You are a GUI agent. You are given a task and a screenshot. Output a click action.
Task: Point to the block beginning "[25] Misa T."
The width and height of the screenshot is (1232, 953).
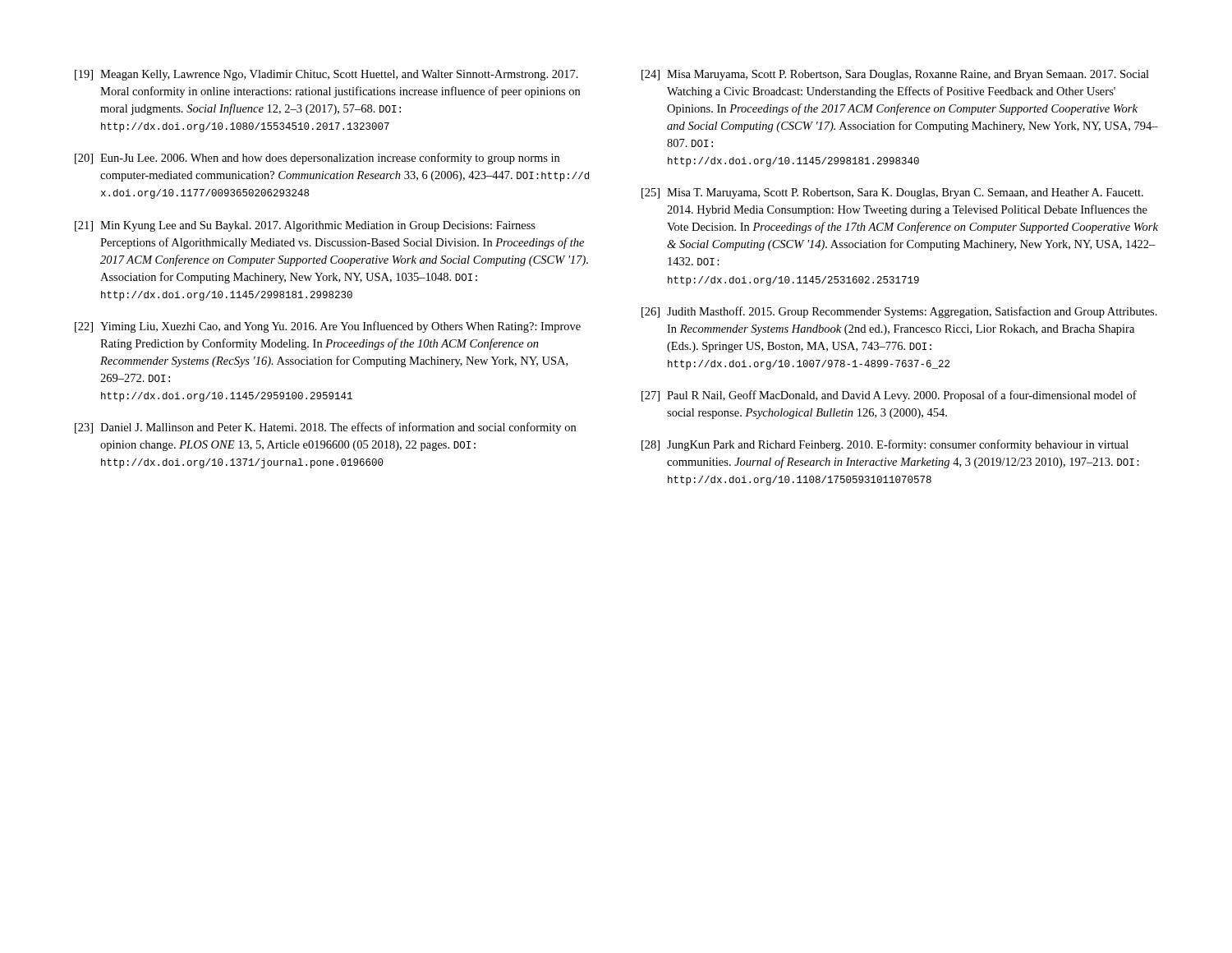(899, 236)
